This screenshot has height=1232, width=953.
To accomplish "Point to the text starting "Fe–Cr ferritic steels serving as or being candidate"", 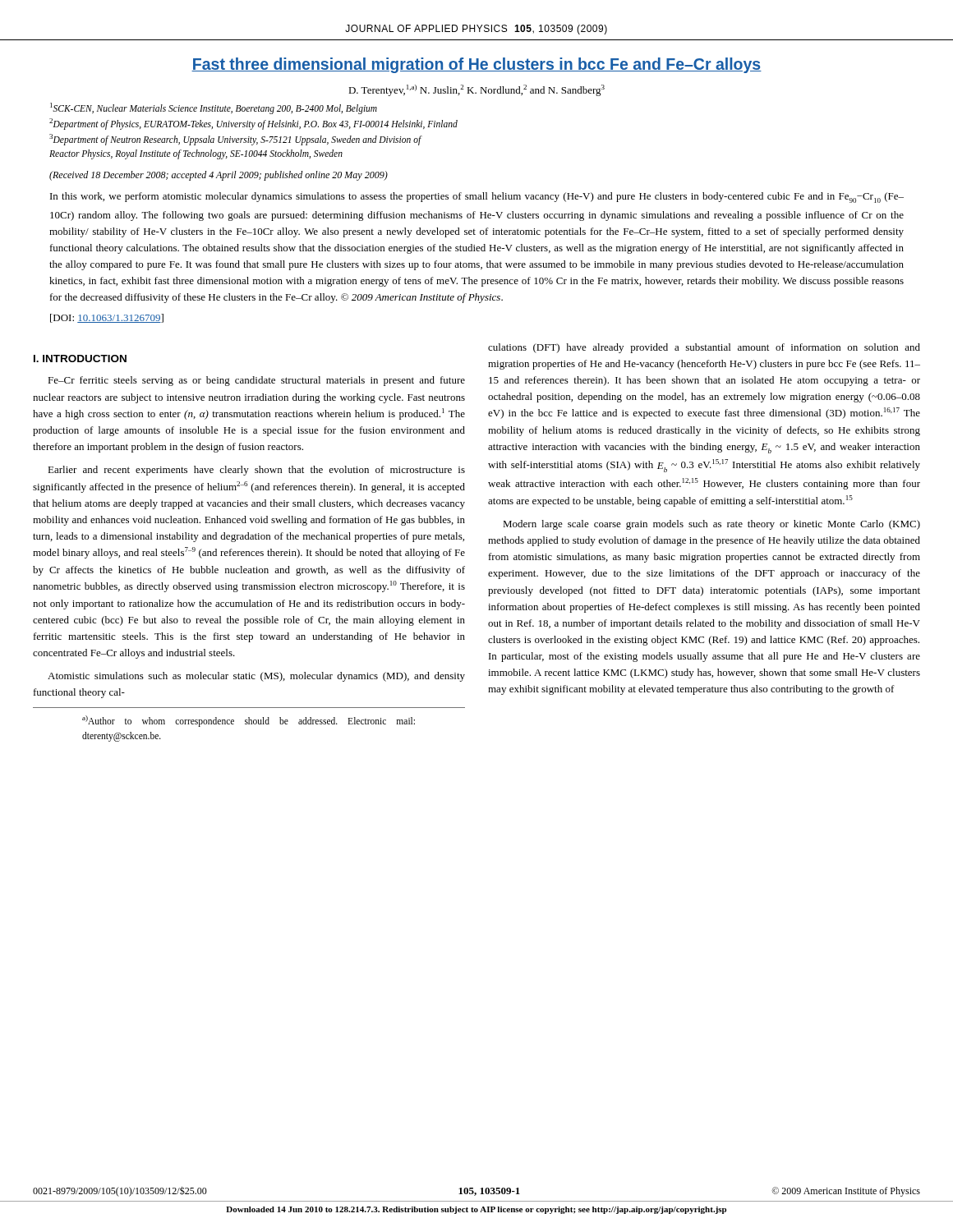I will pos(249,537).
